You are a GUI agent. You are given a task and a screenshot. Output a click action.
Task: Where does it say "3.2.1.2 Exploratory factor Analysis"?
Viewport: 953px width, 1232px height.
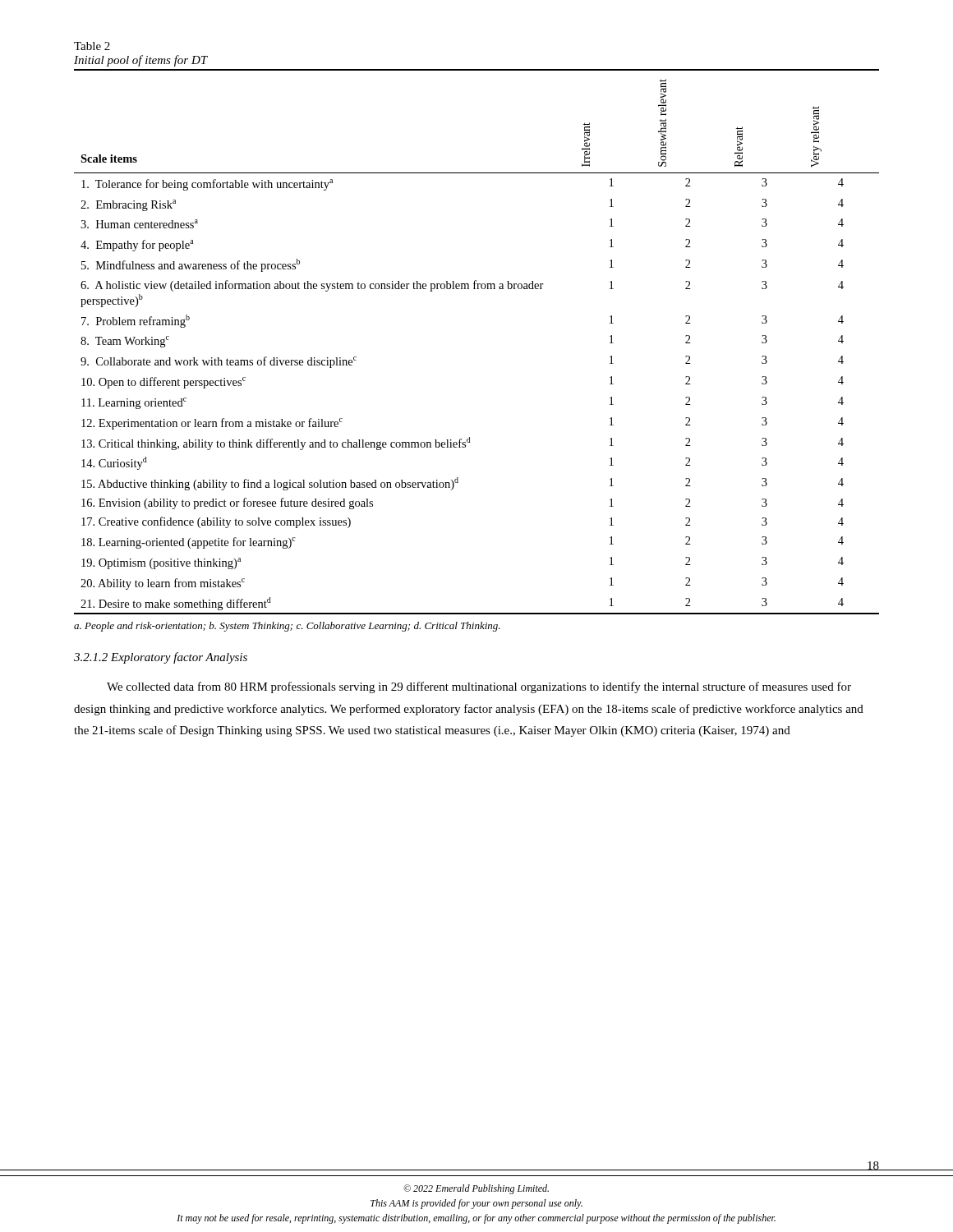pyautogui.click(x=161, y=657)
